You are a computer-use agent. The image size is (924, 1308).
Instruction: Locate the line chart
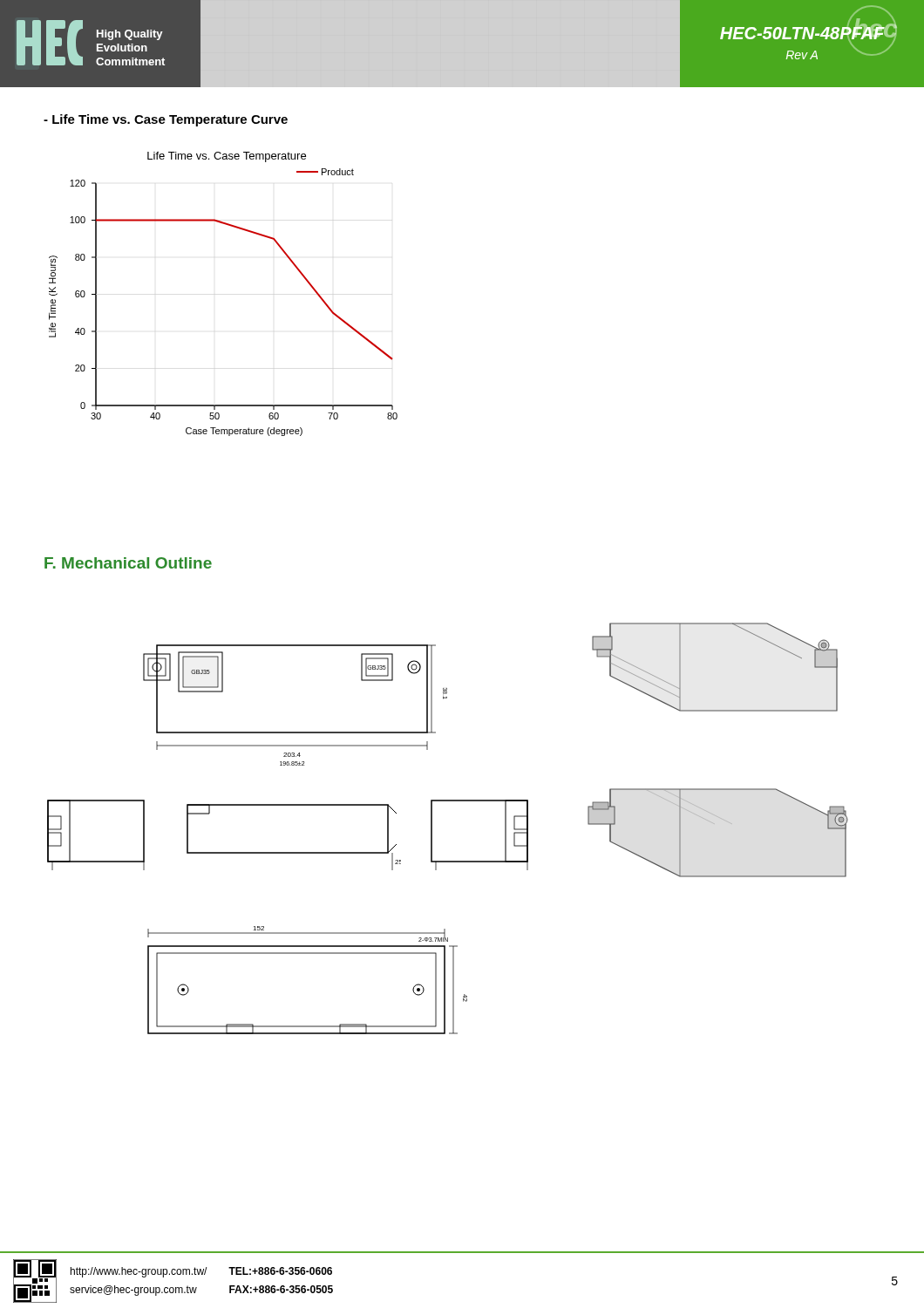[x=227, y=292]
